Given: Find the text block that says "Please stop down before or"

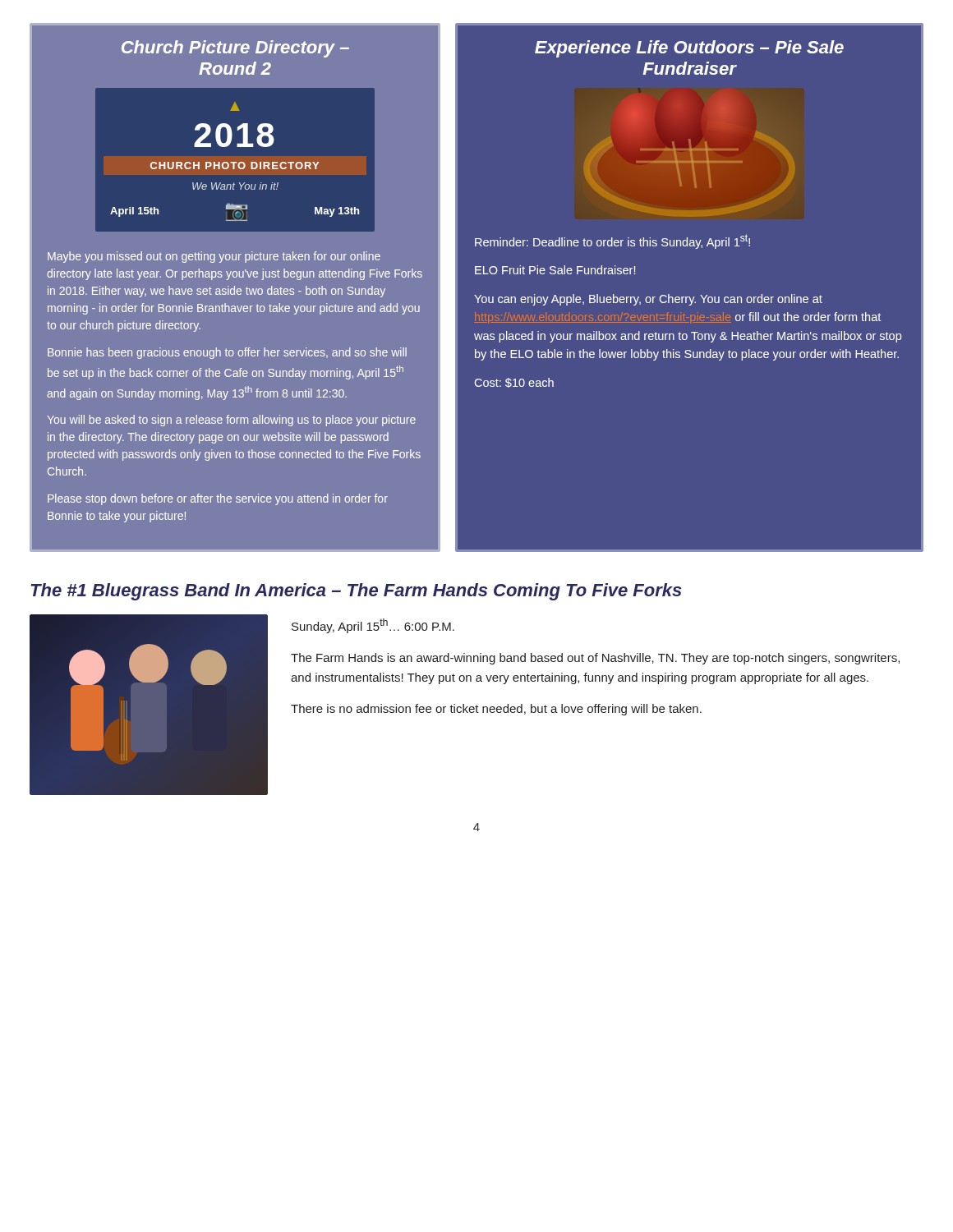Looking at the screenshot, I should click(x=217, y=507).
